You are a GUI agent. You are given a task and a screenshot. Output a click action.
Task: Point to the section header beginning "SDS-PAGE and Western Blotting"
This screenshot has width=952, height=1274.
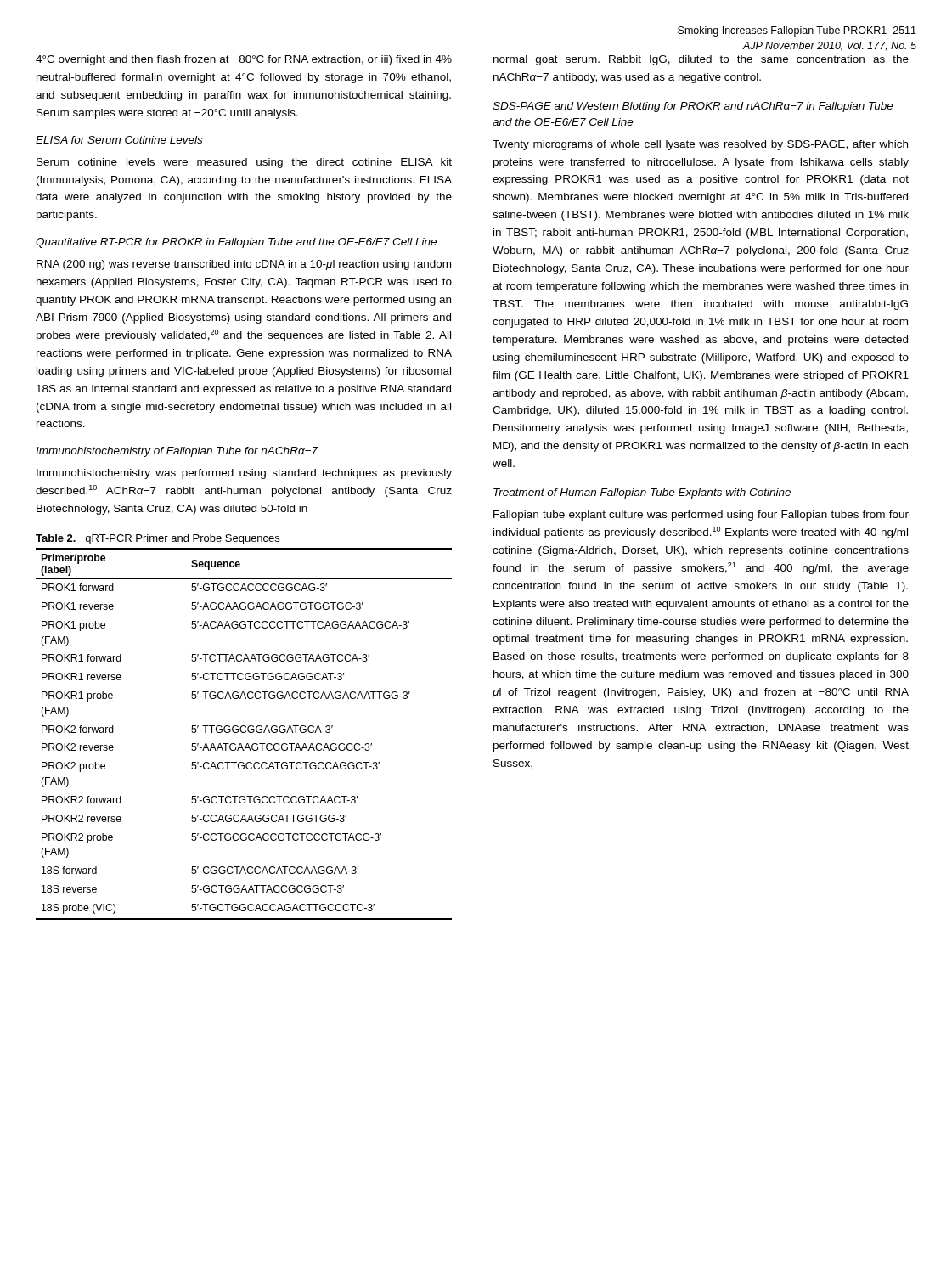(x=693, y=114)
